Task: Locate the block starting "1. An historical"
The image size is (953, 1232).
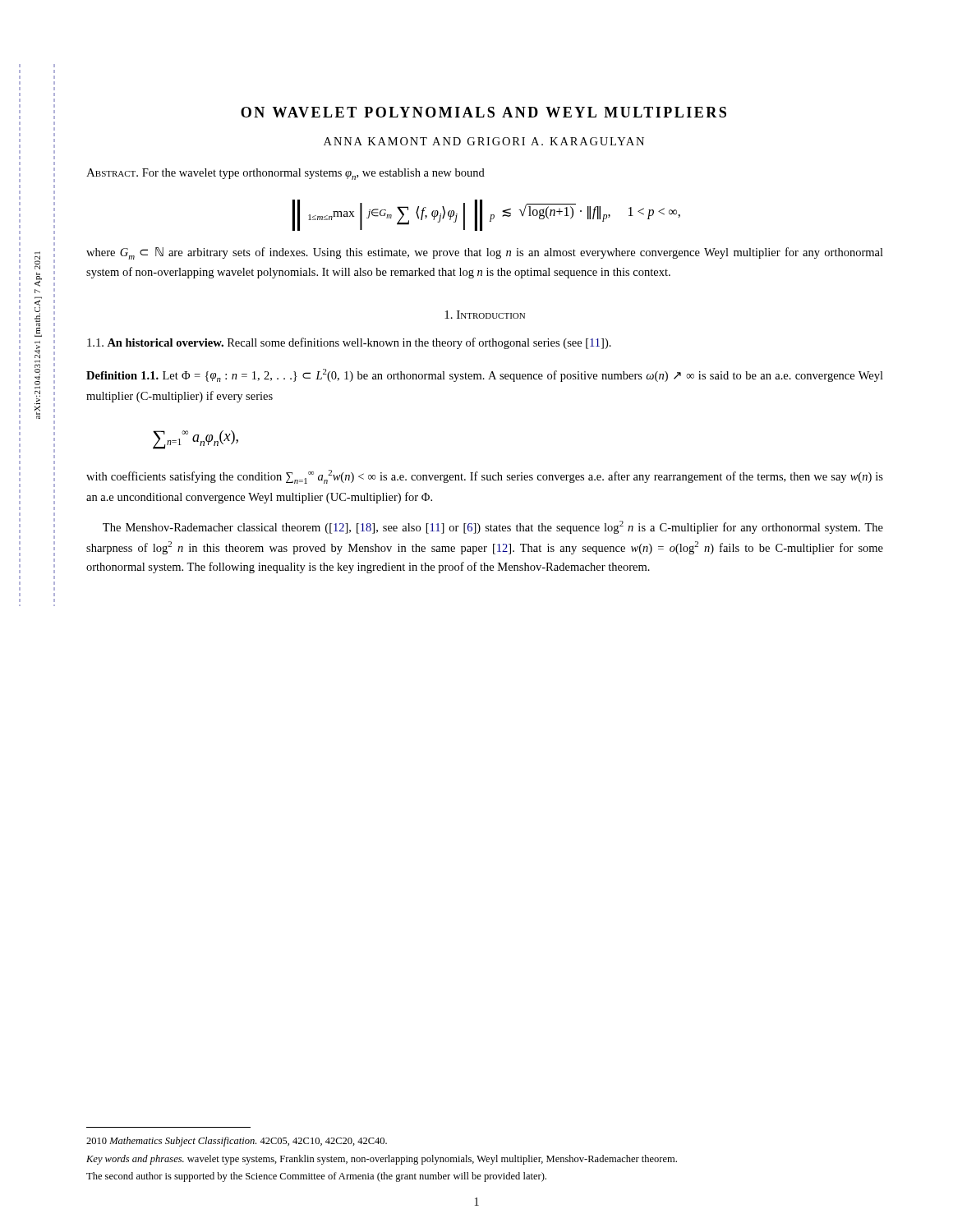Action: (x=349, y=342)
